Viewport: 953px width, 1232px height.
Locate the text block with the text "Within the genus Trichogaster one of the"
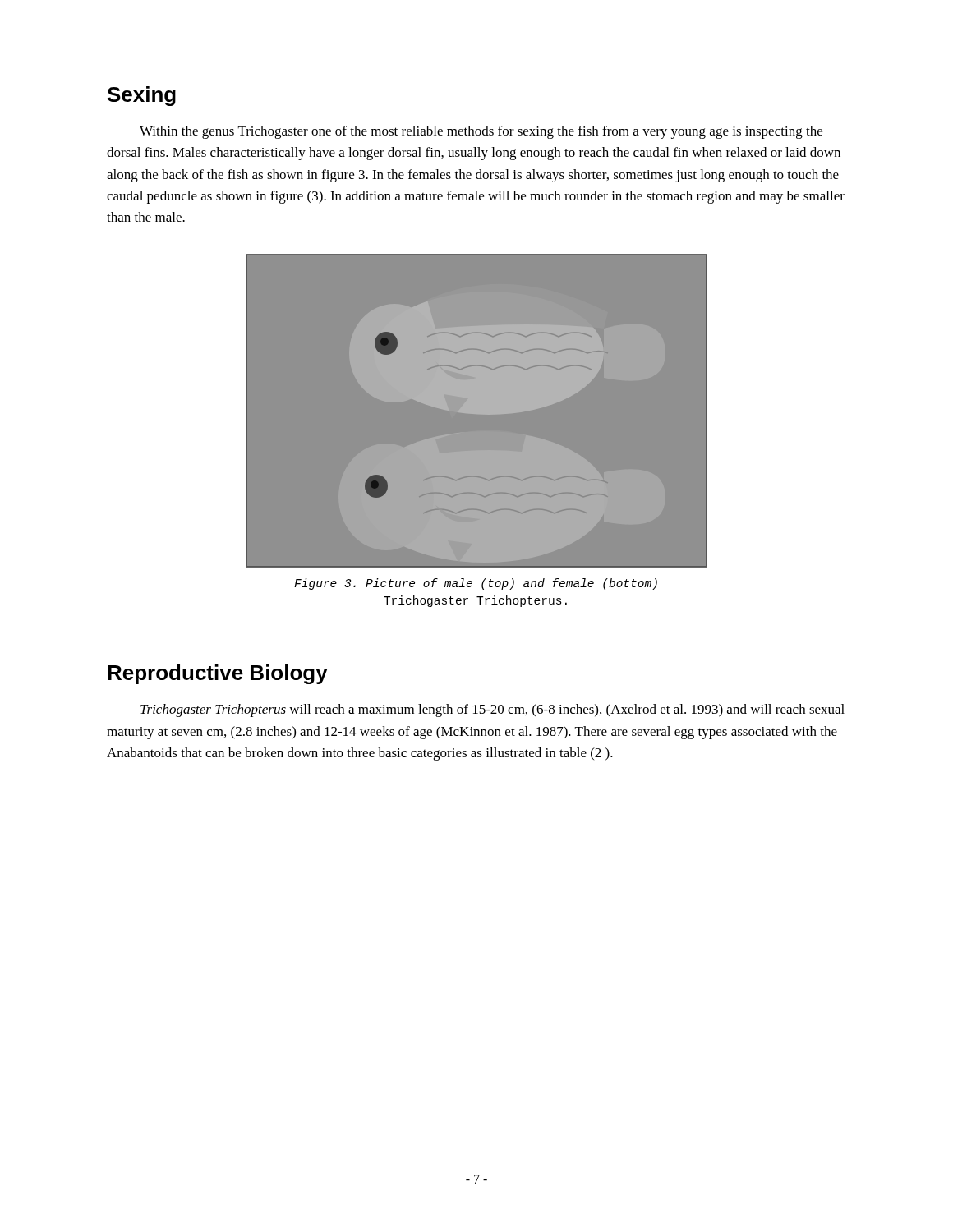click(476, 174)
